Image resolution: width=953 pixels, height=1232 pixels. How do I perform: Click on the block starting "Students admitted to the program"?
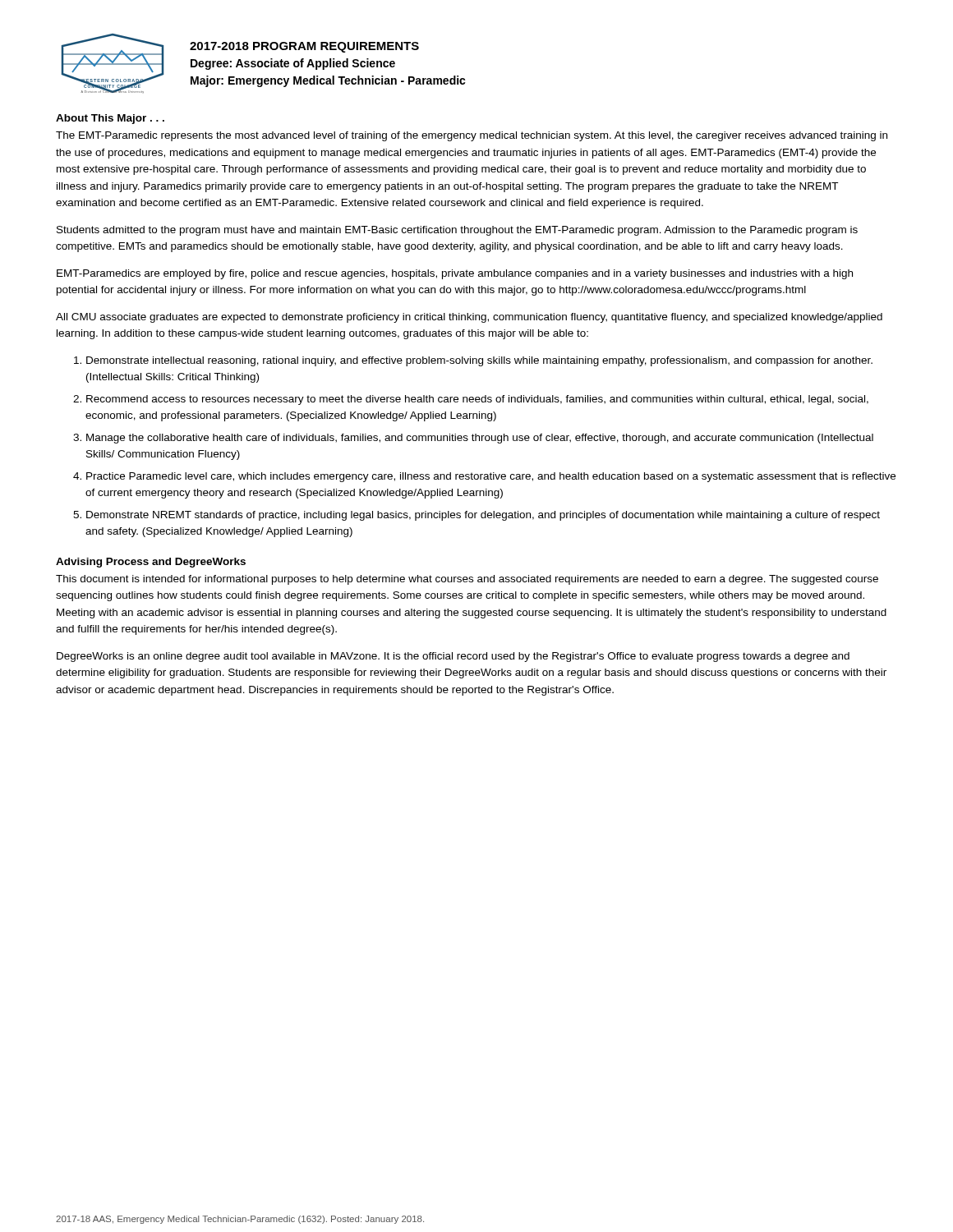click(457, 238)
